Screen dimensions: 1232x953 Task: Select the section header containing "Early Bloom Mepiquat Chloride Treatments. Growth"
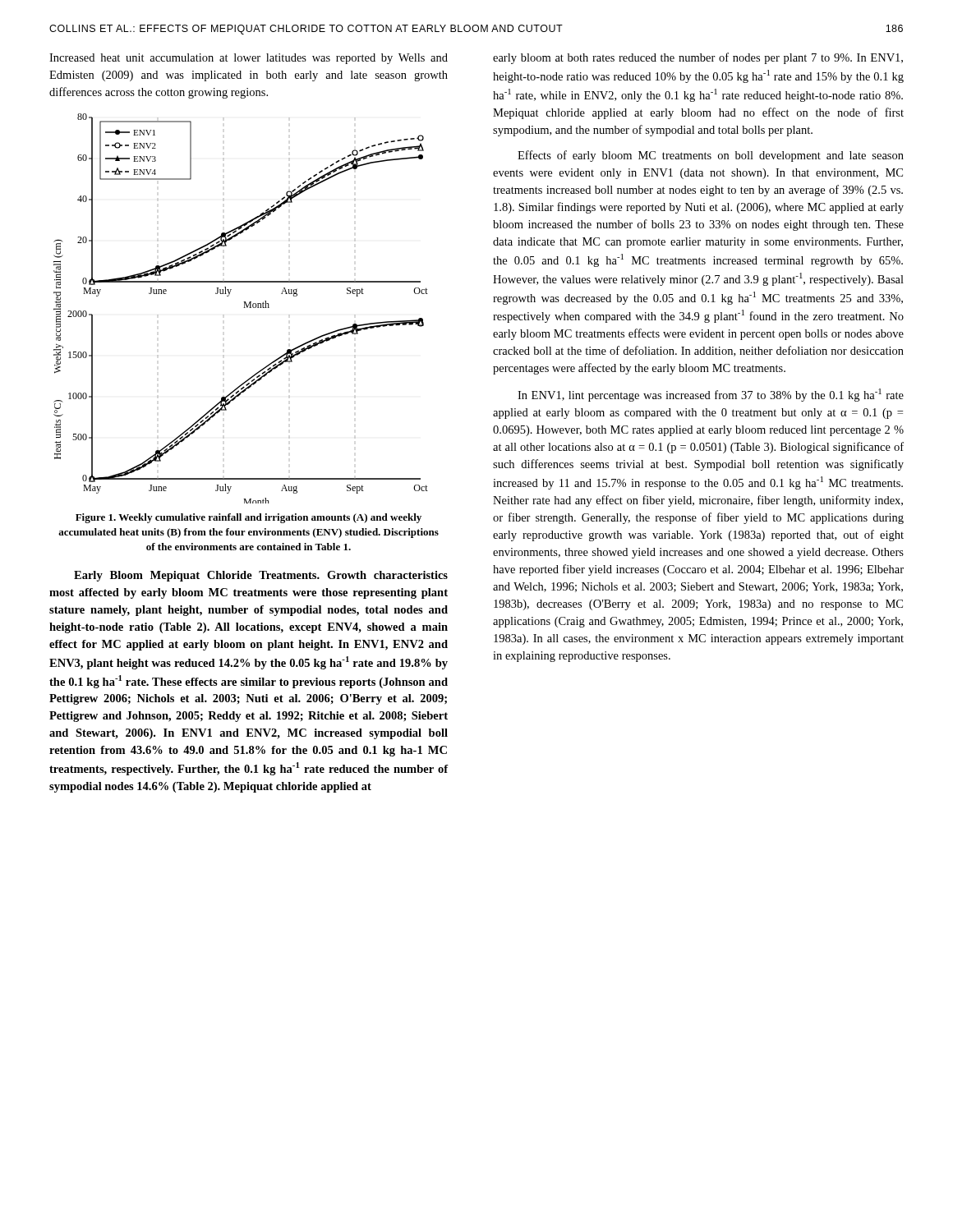[248, 680]
